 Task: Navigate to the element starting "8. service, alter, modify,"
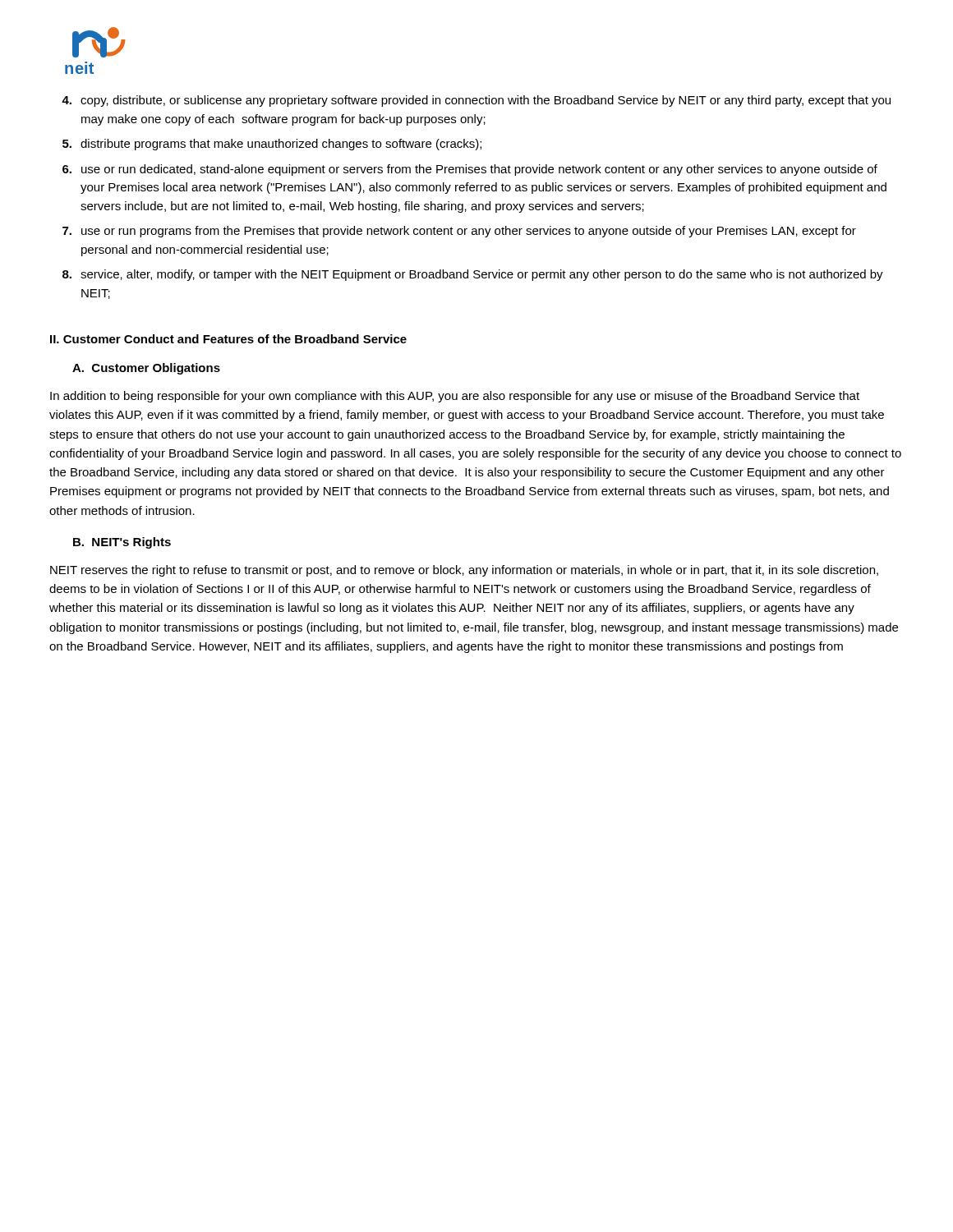476,284
